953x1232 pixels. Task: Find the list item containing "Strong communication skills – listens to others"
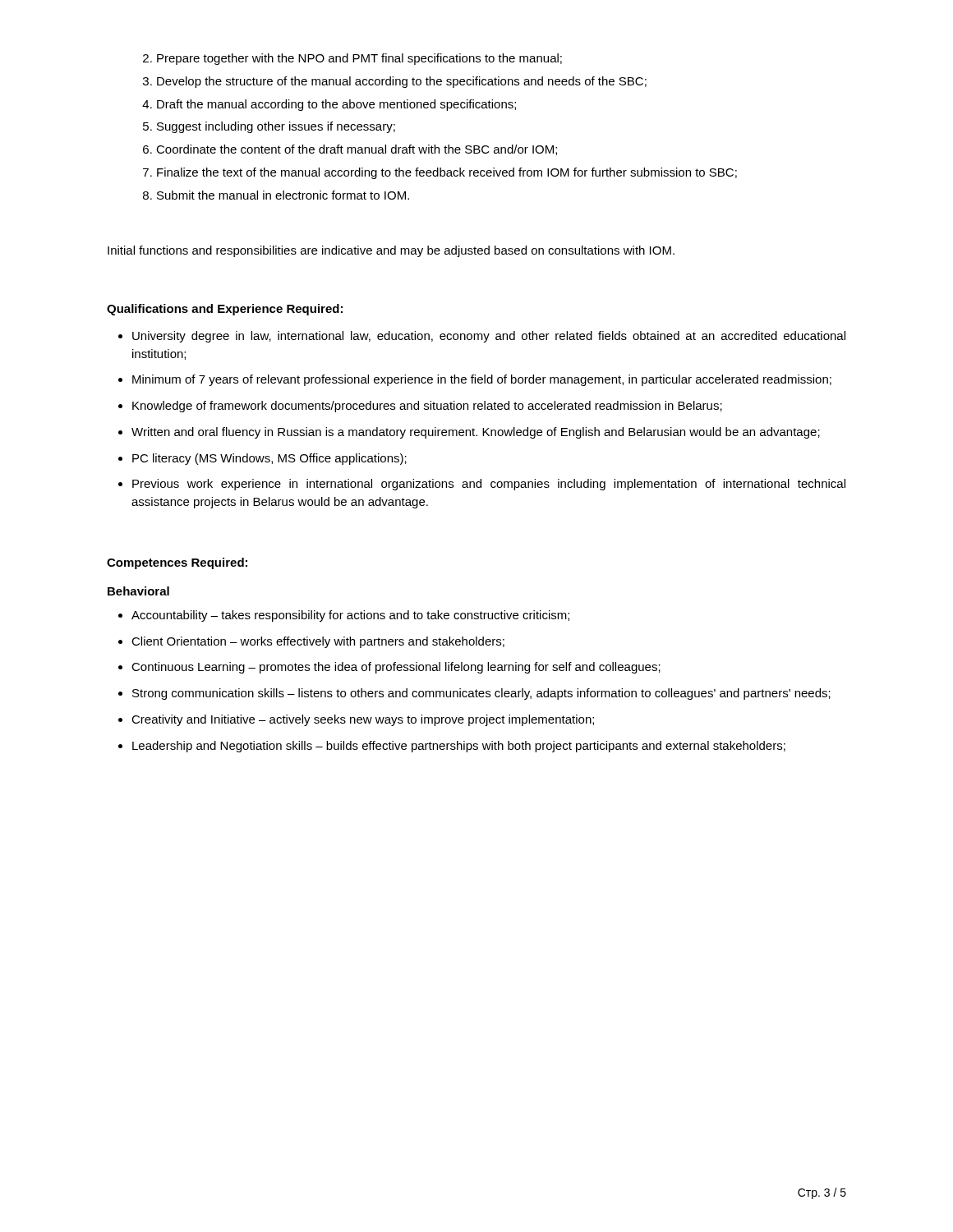481,693
